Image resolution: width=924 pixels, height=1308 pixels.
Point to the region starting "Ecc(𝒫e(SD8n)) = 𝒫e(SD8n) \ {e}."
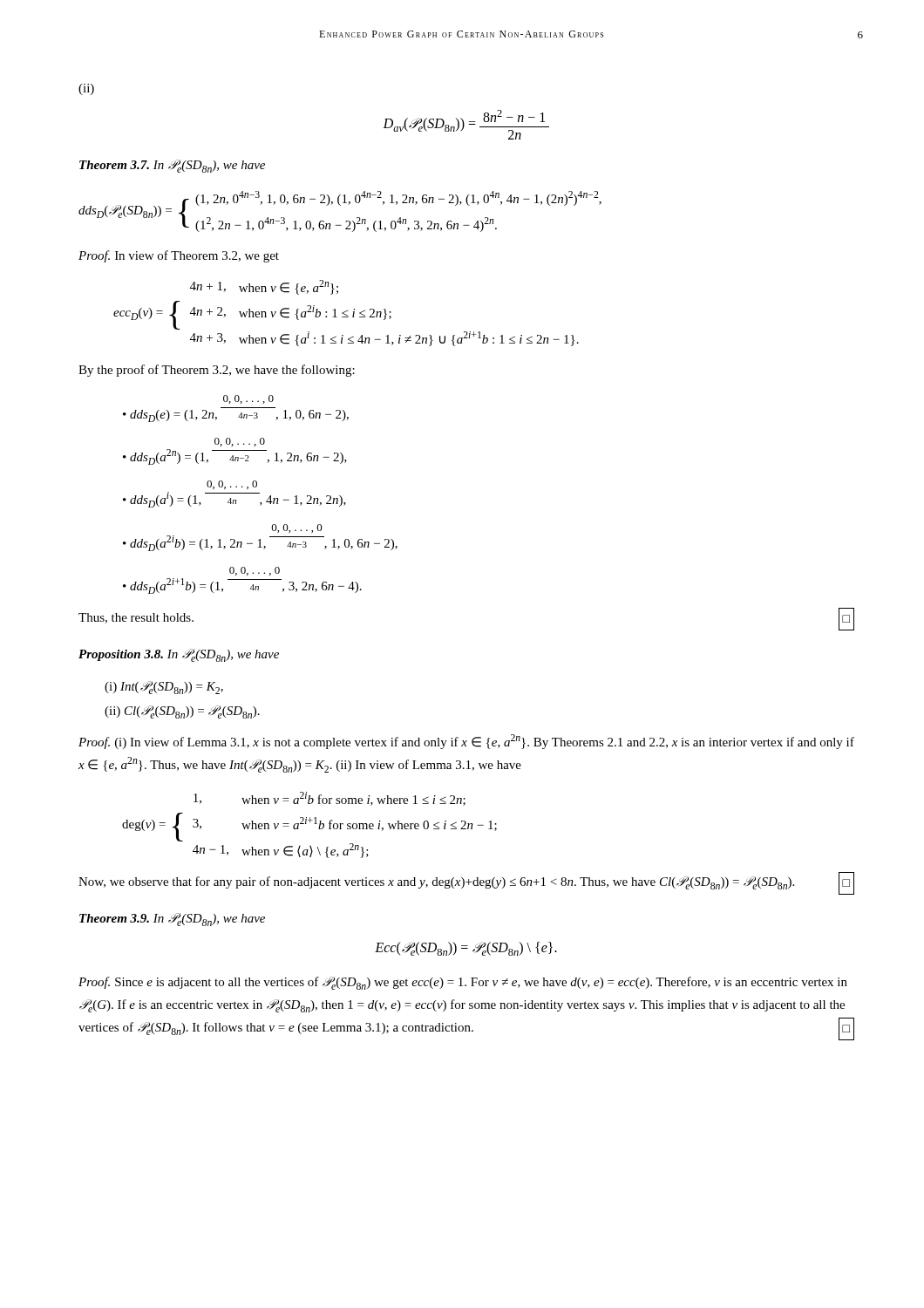pyautogui.click(x=466, y=950)
